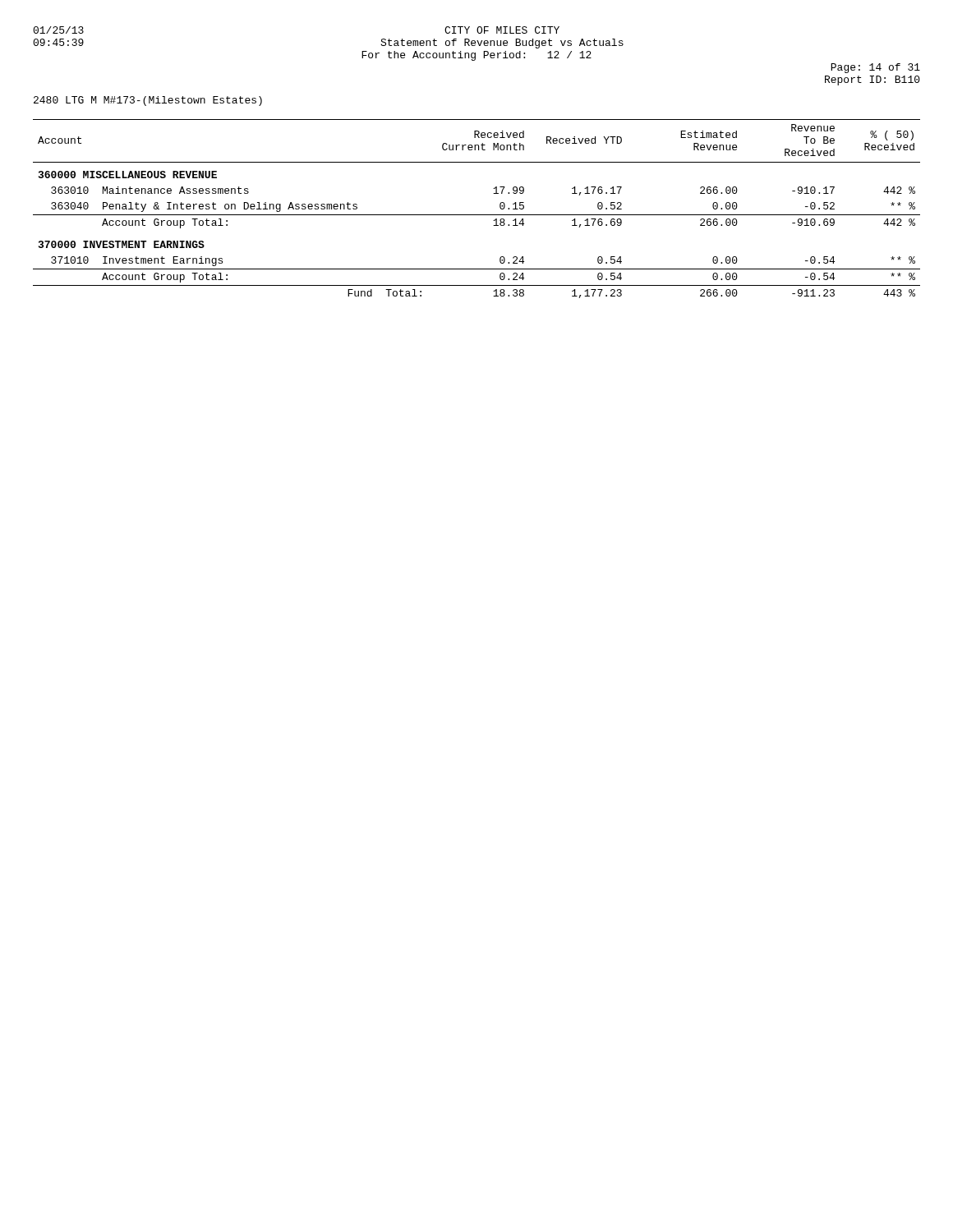Viewport: 953px width, 1232px height.
Task: Find the table that mentions "363040 Penalty & Interest"
Action: click(476, 210)
